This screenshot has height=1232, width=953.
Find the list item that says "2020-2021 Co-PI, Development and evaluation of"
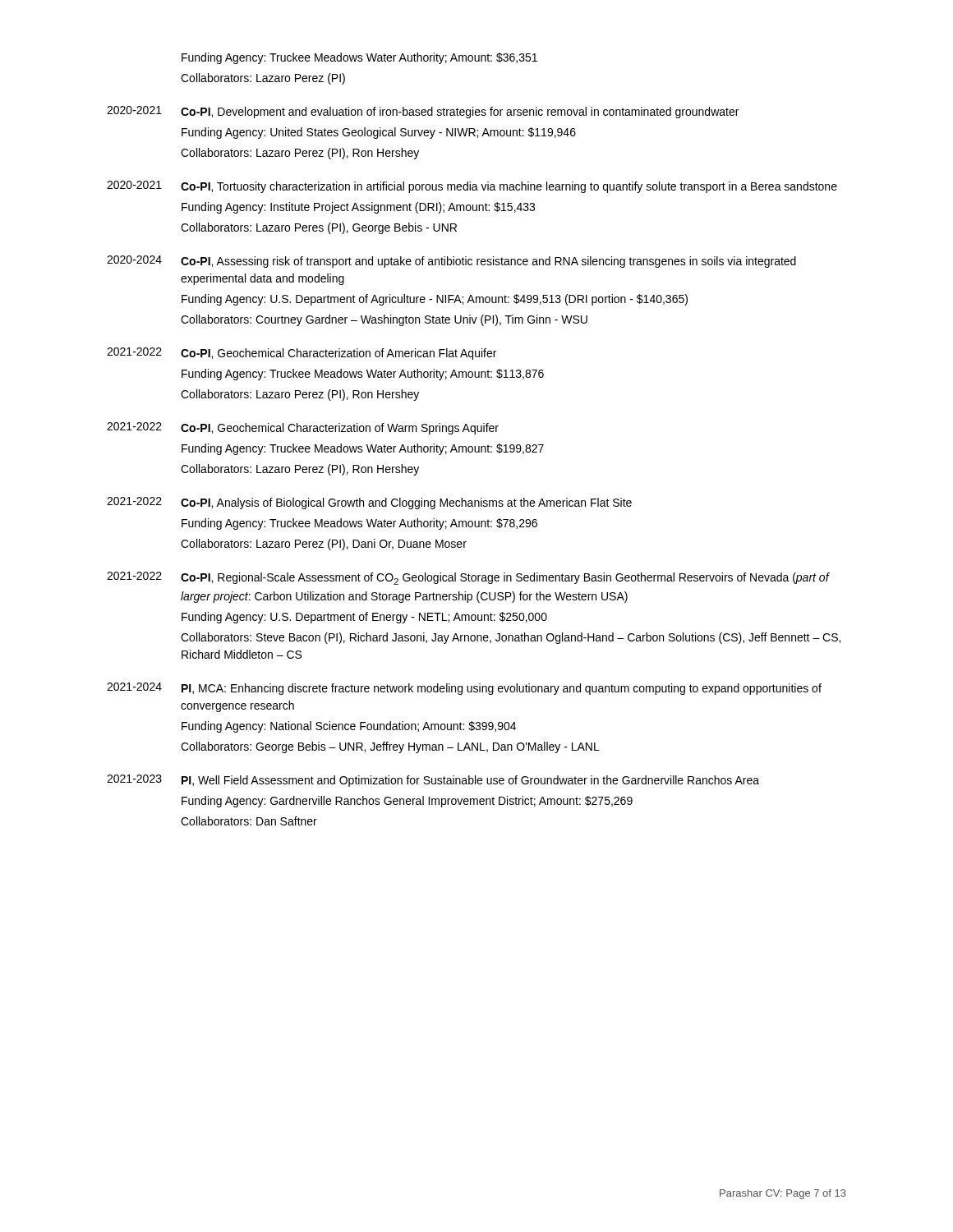click(476, 134)
